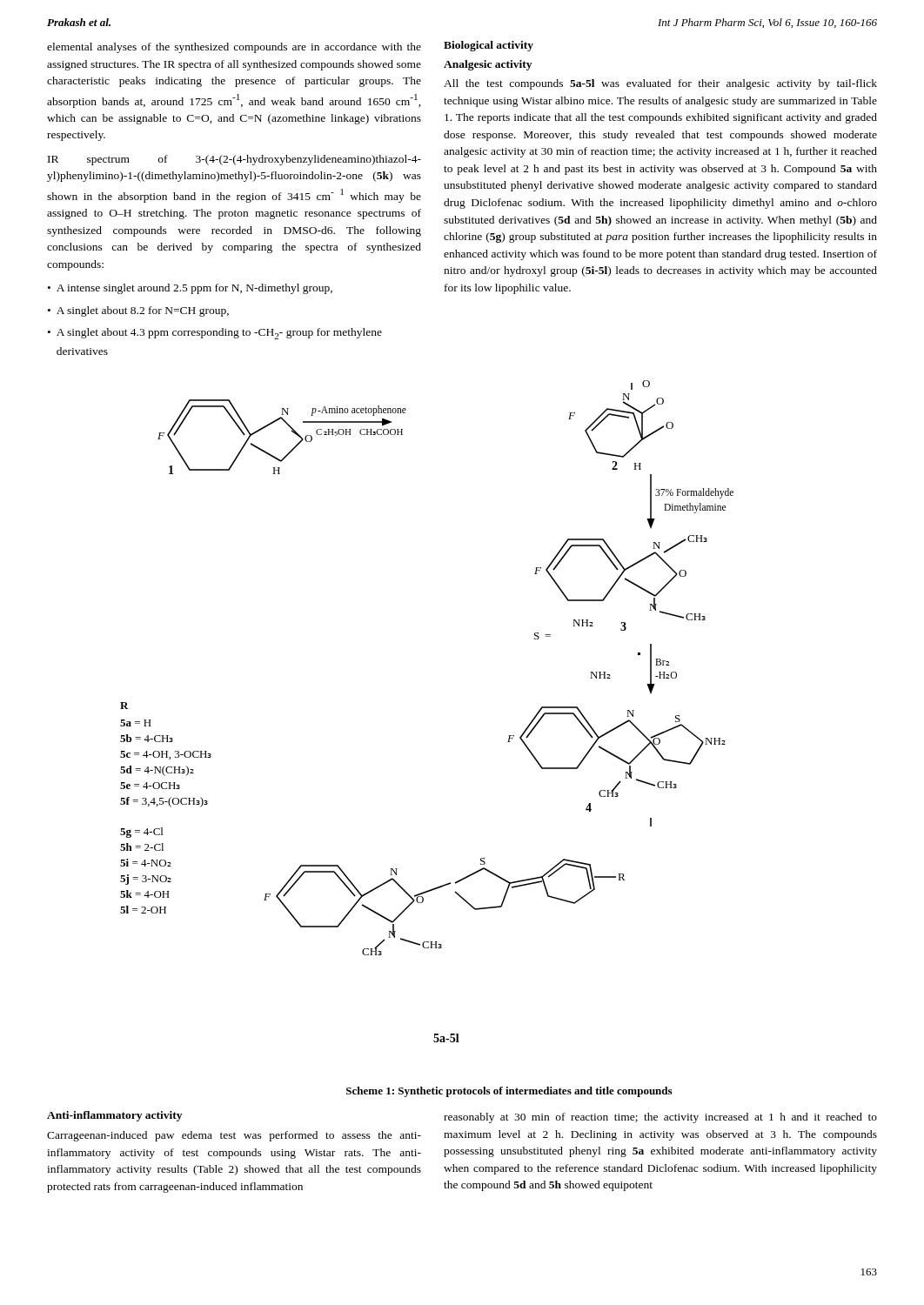Find the block on this page that starts "IR spectrum of"
The height and width of the screenshot is (1305, 924).
tap(234, 211)
